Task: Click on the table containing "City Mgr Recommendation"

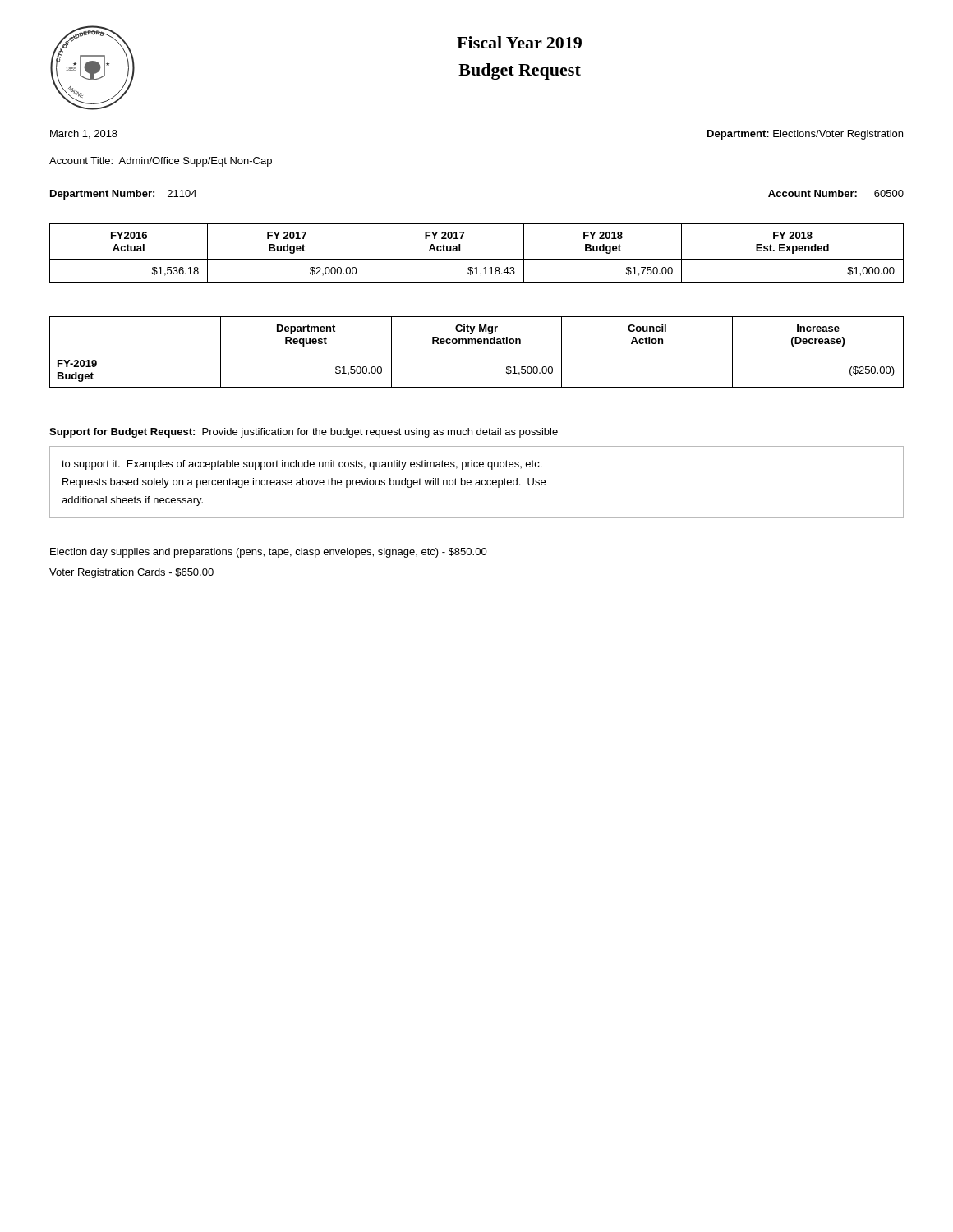Action: [476, 352]
